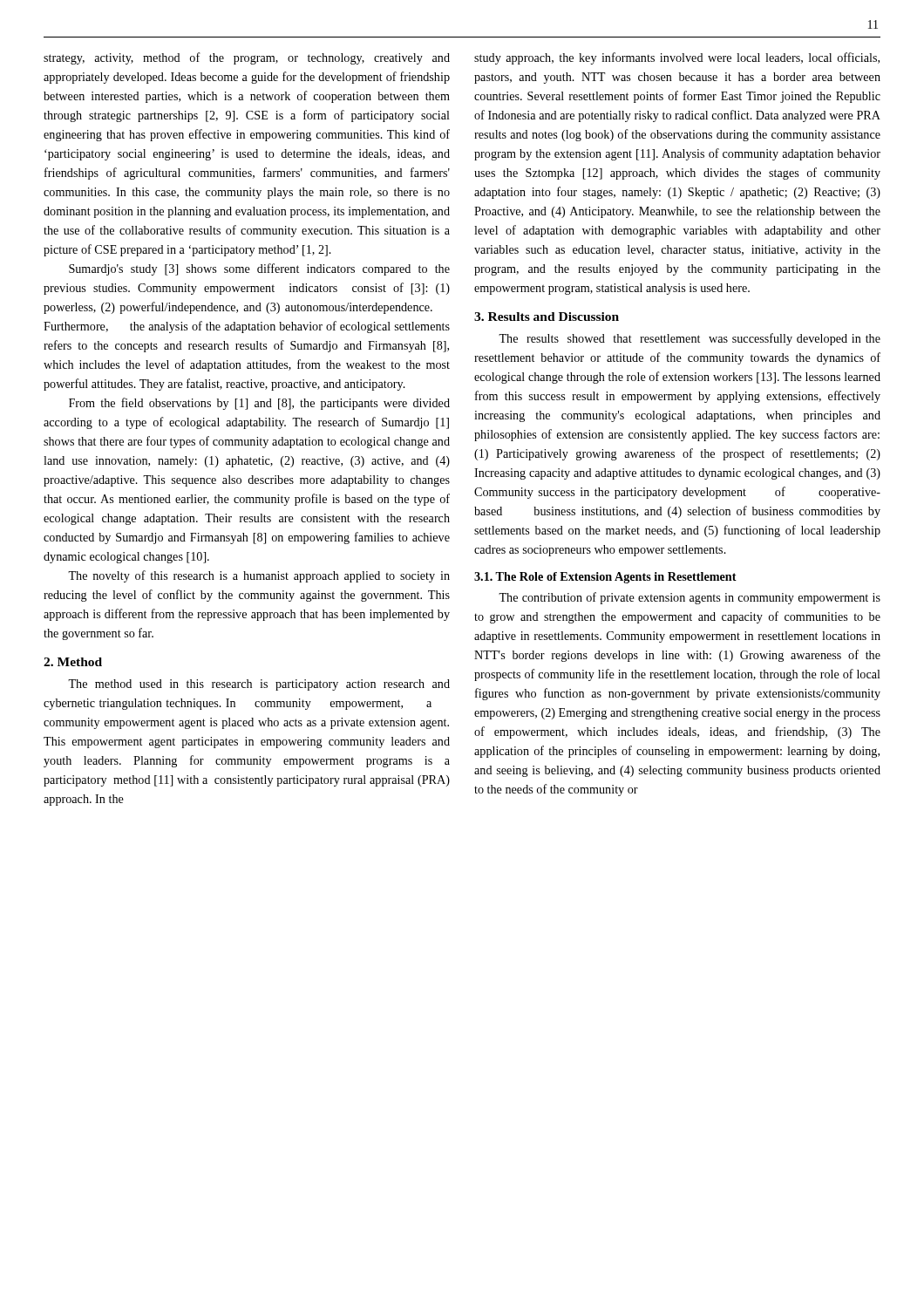This screenshot has height=1308, width=924.
Task: Find the block on this page that starts "The results showed that"
Action: tap(677, 444)
